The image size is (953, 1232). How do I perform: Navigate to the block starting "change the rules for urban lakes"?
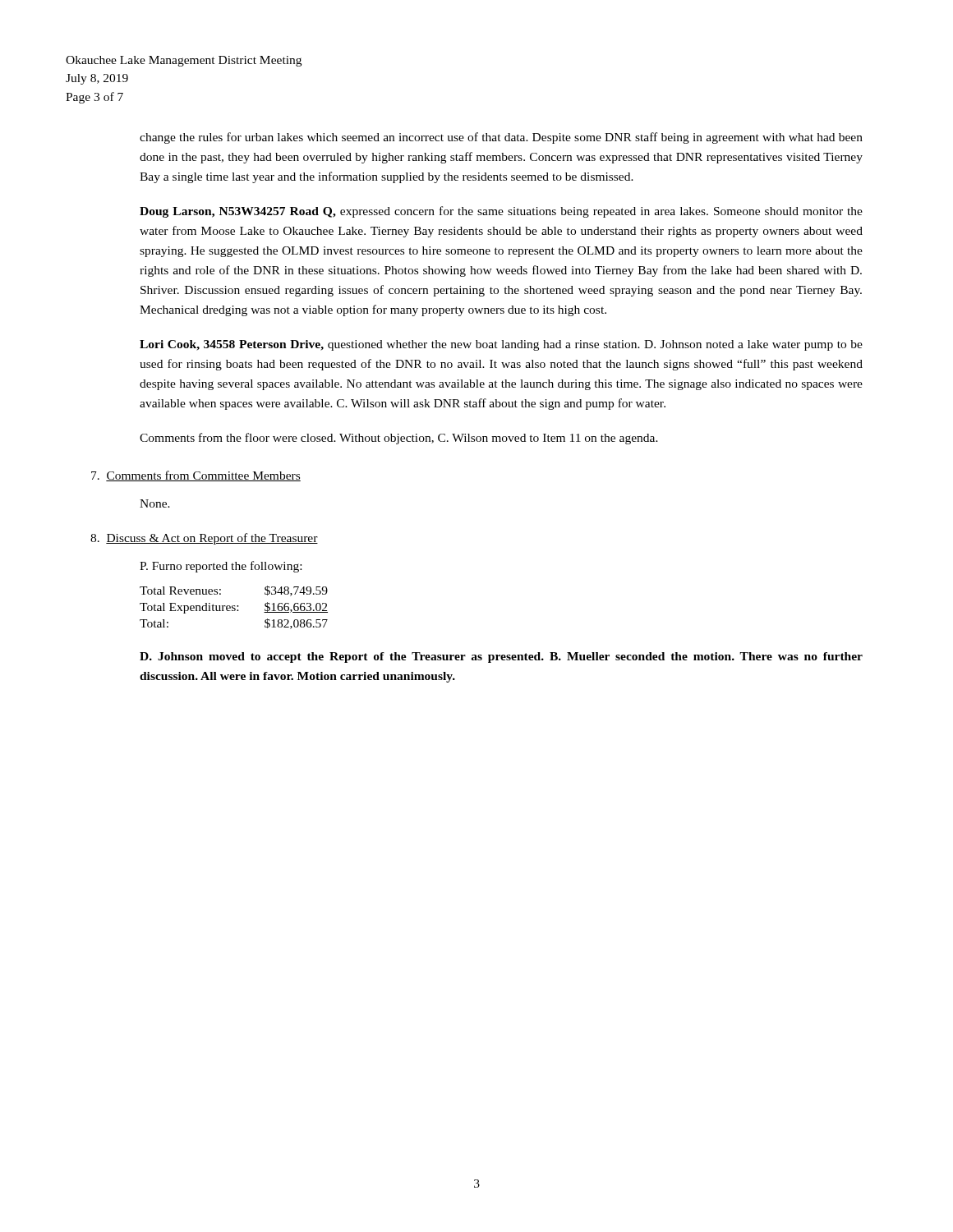pyautogui.click(x=501, y=156)
